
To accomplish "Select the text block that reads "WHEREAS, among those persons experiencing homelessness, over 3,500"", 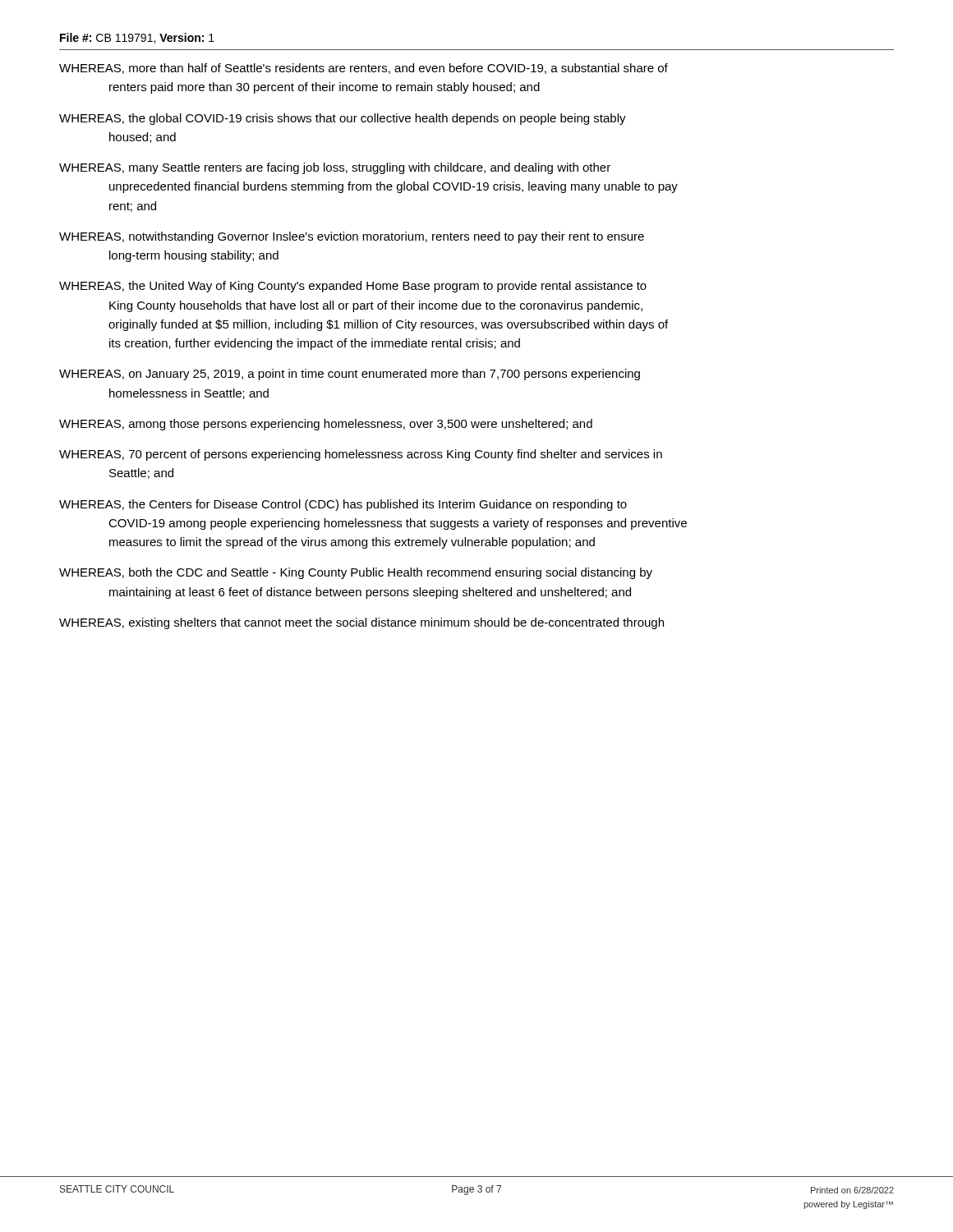I will tap(326, 423).
